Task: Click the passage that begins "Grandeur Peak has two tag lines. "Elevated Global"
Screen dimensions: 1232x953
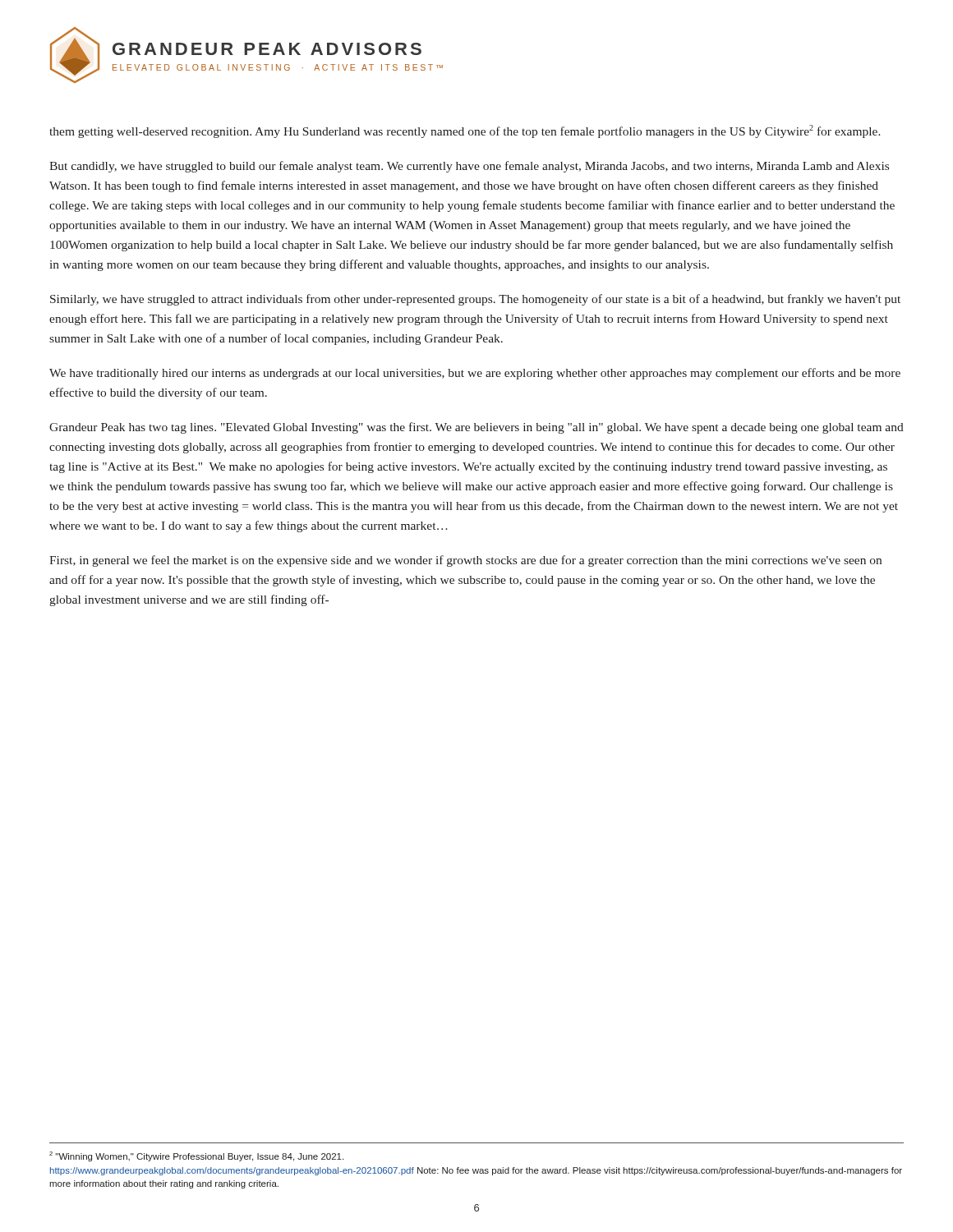Action: click(x=476, y=476)
